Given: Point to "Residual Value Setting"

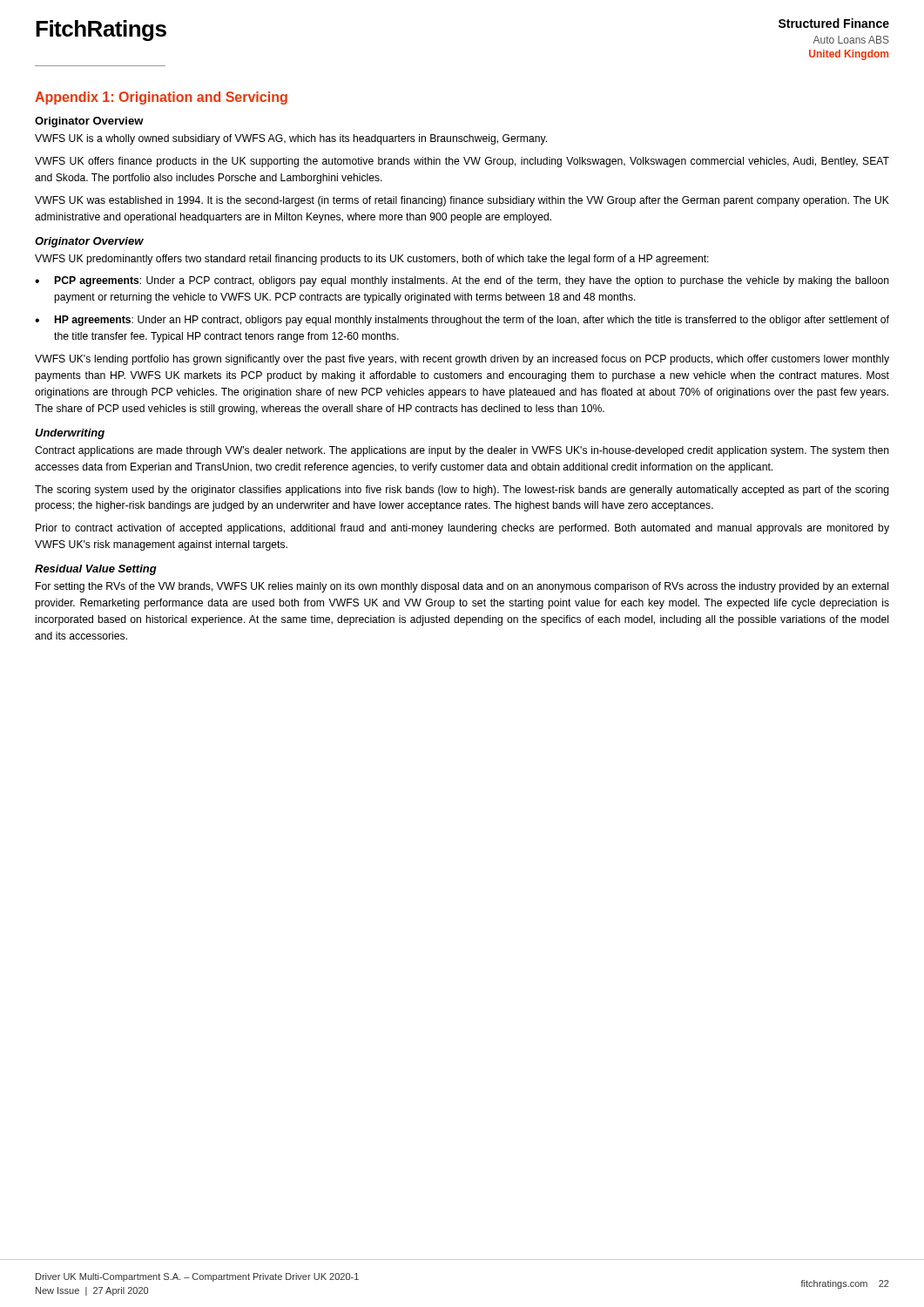Looking at the screenshot, I should [96, 569].
